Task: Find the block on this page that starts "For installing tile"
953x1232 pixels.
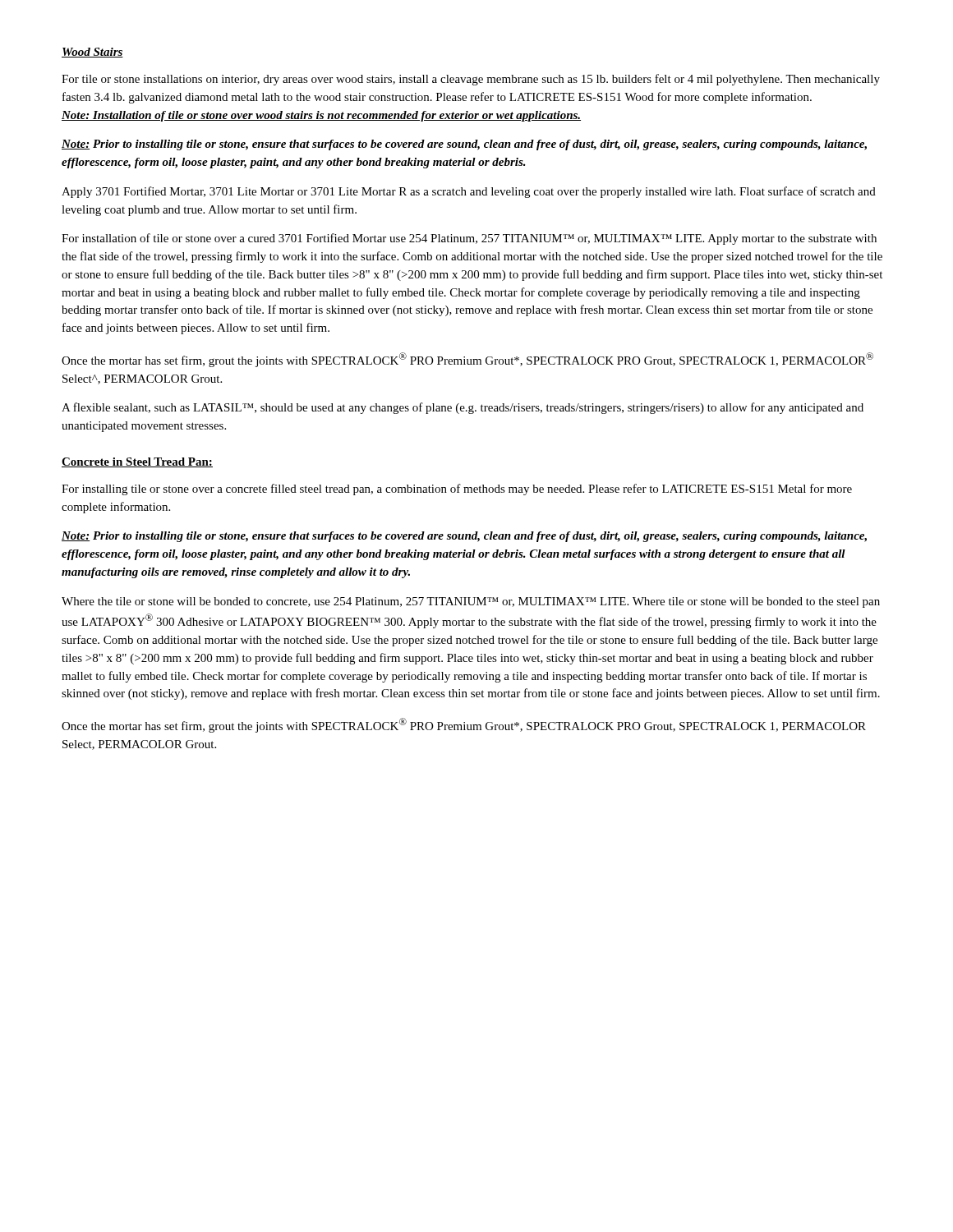Action: (457, 497)
